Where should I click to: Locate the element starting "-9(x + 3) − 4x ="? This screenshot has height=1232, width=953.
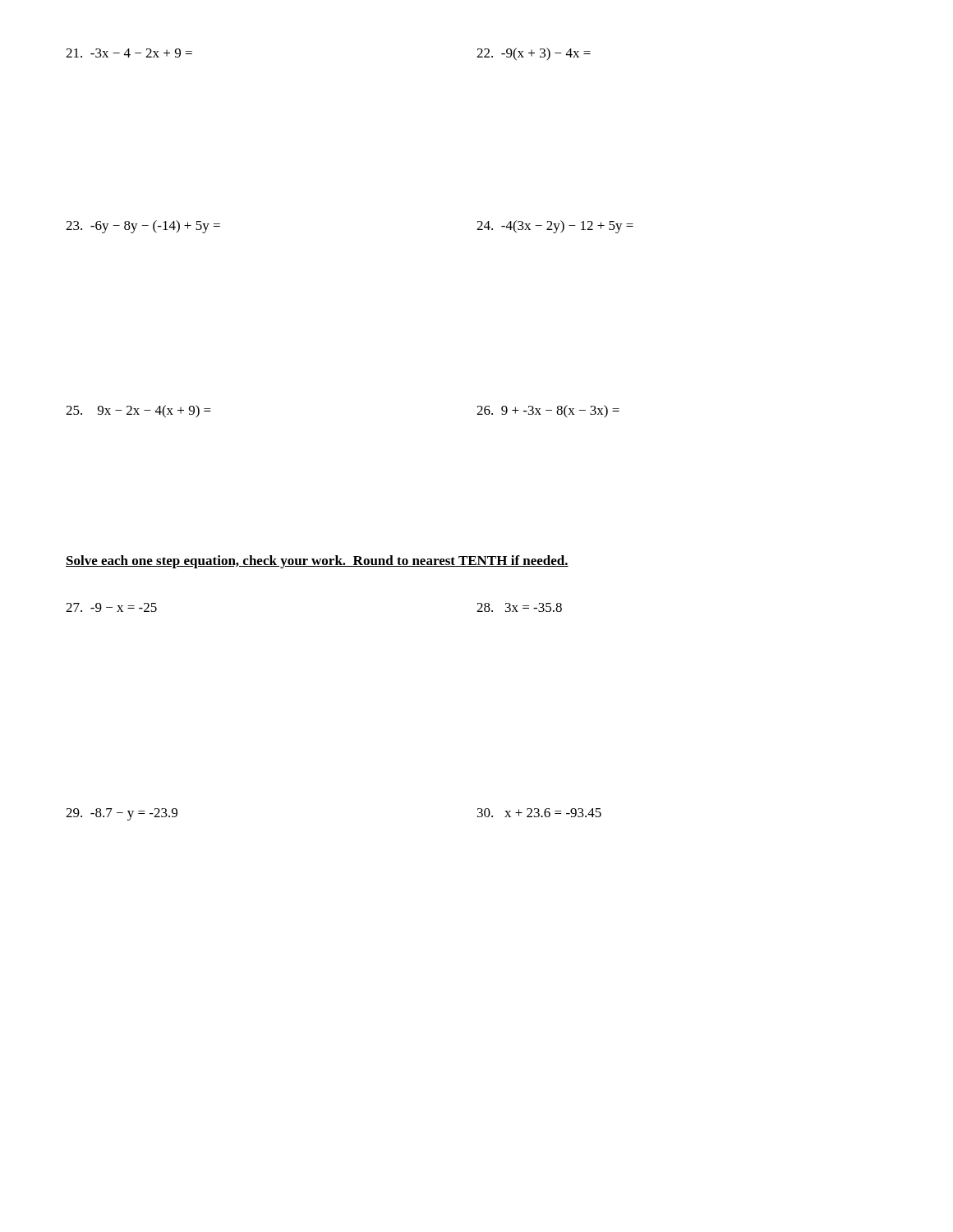pyautogui.click(x=534, y=53)
